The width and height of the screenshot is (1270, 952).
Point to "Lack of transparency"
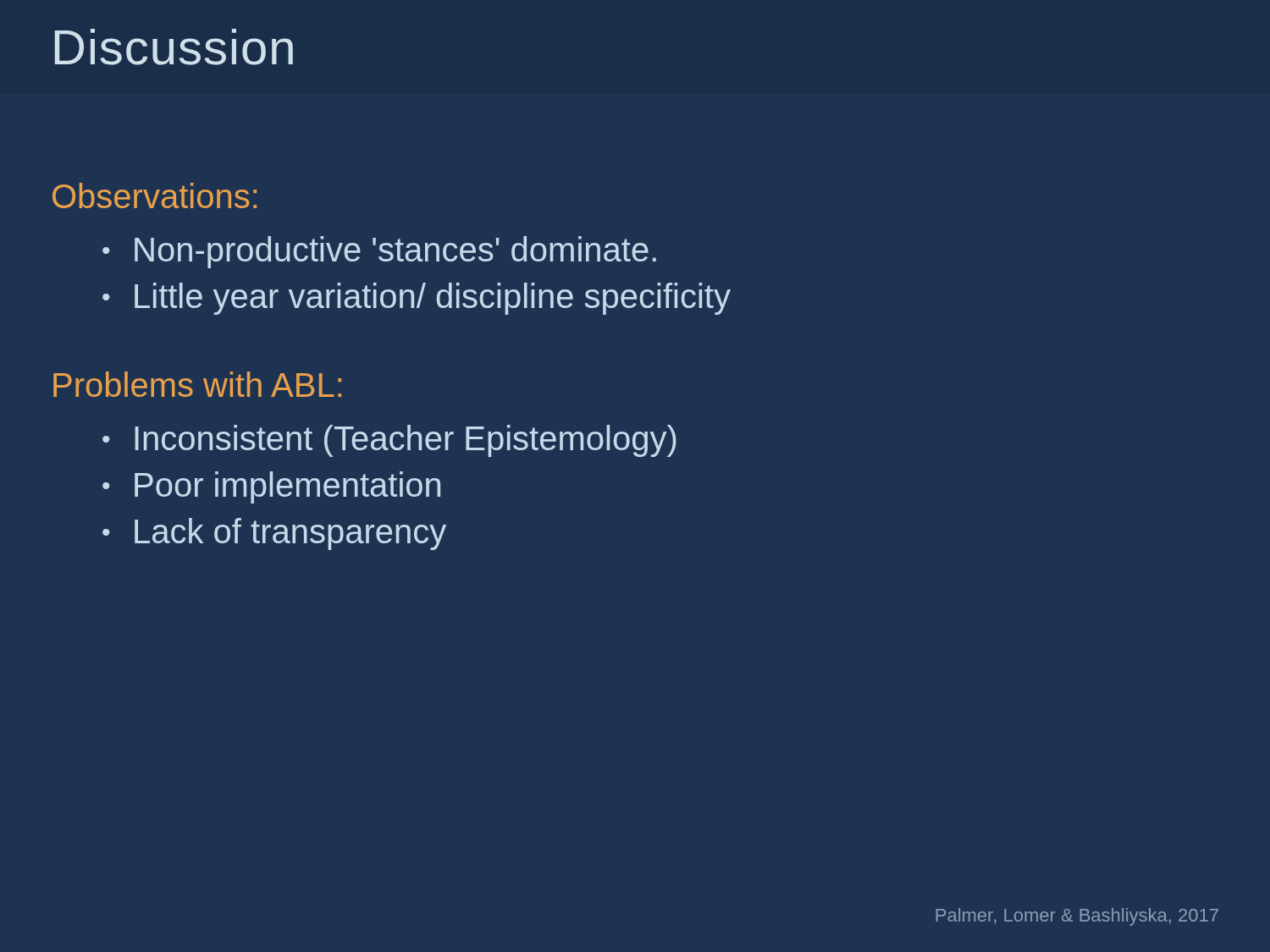point(274,534)
